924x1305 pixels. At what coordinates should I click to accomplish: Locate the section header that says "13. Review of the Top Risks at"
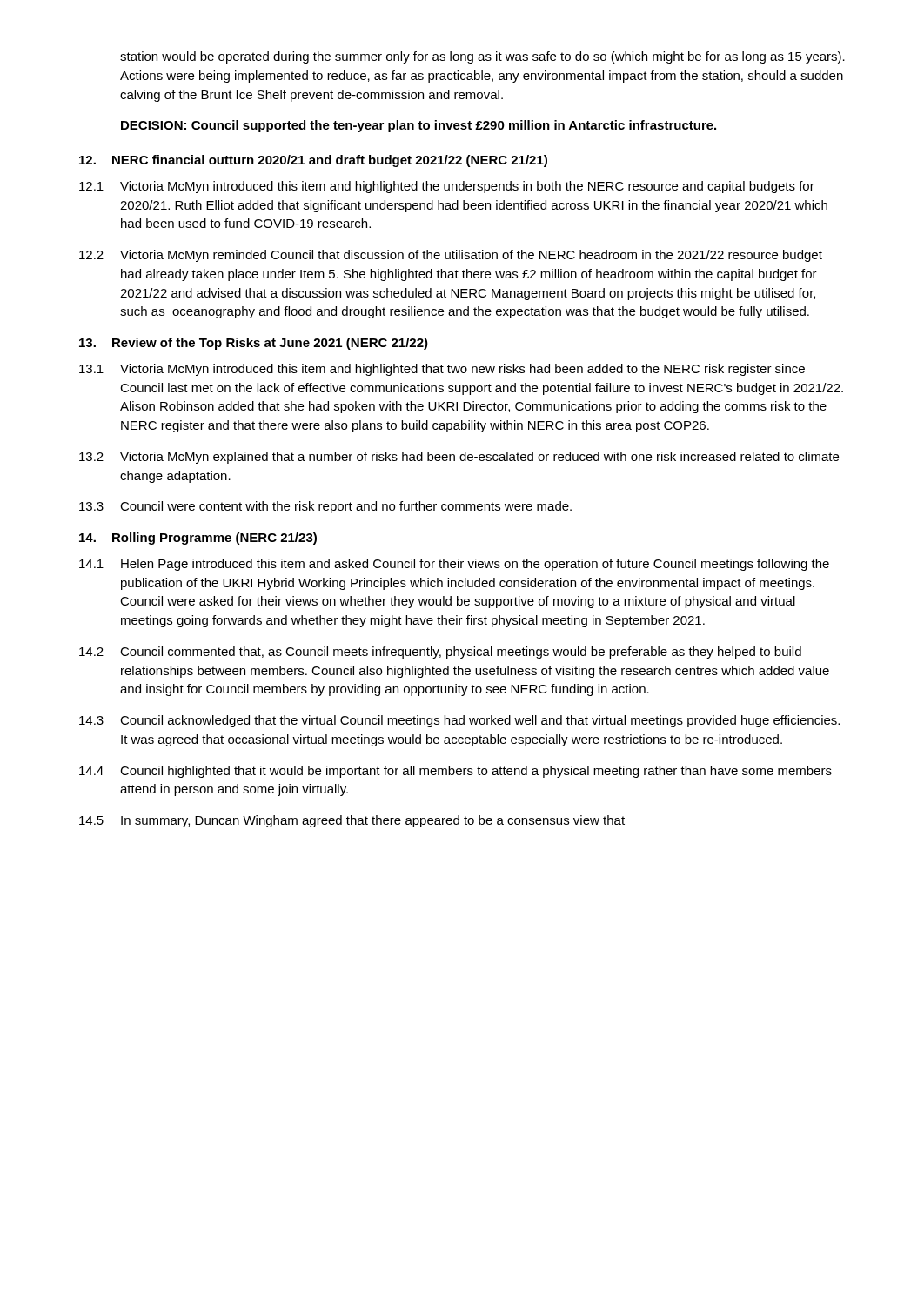coord(253,343)
